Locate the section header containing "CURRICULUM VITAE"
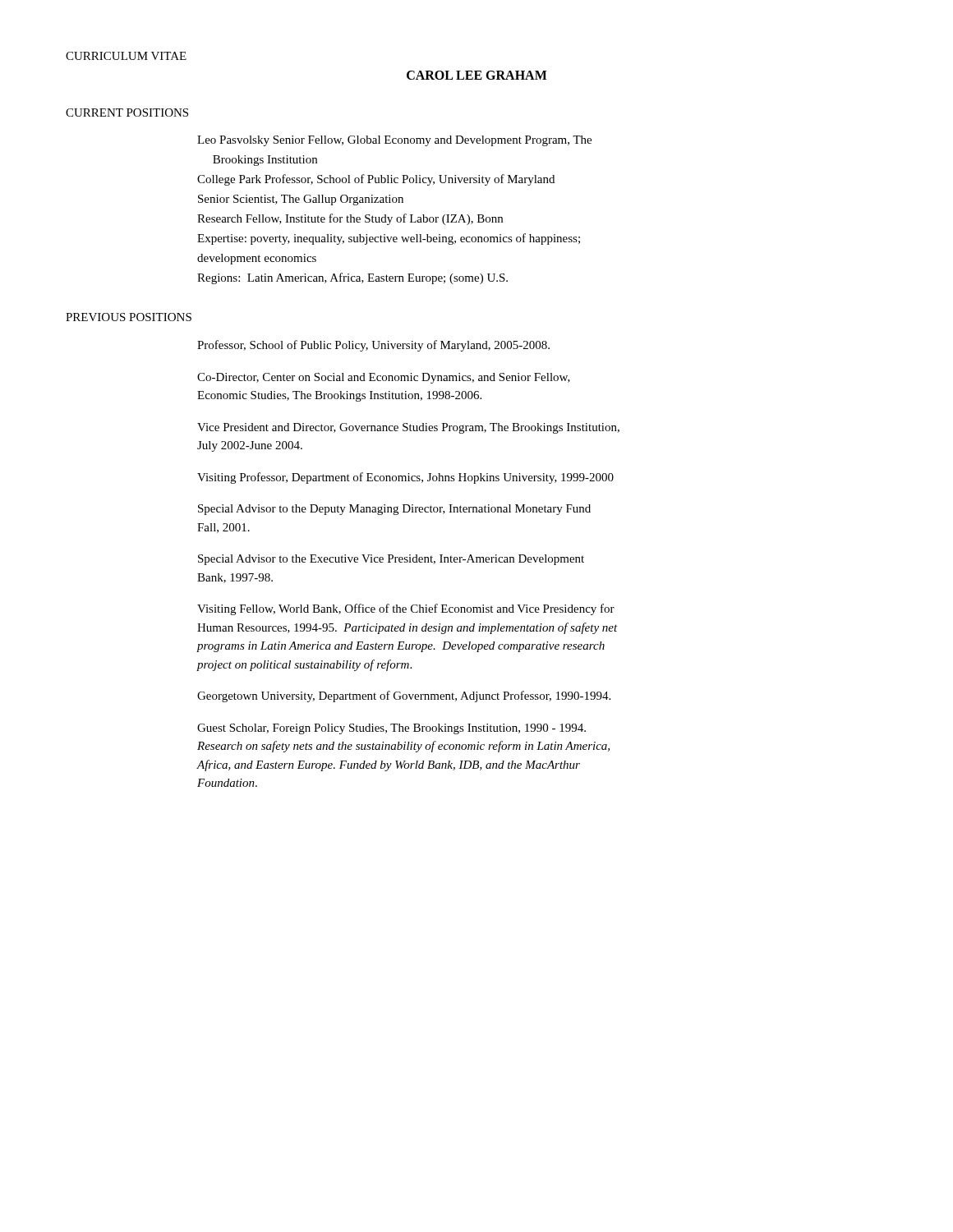This screenshot has height=1232, width=953. pyautogui.click(x=126, y=56)
